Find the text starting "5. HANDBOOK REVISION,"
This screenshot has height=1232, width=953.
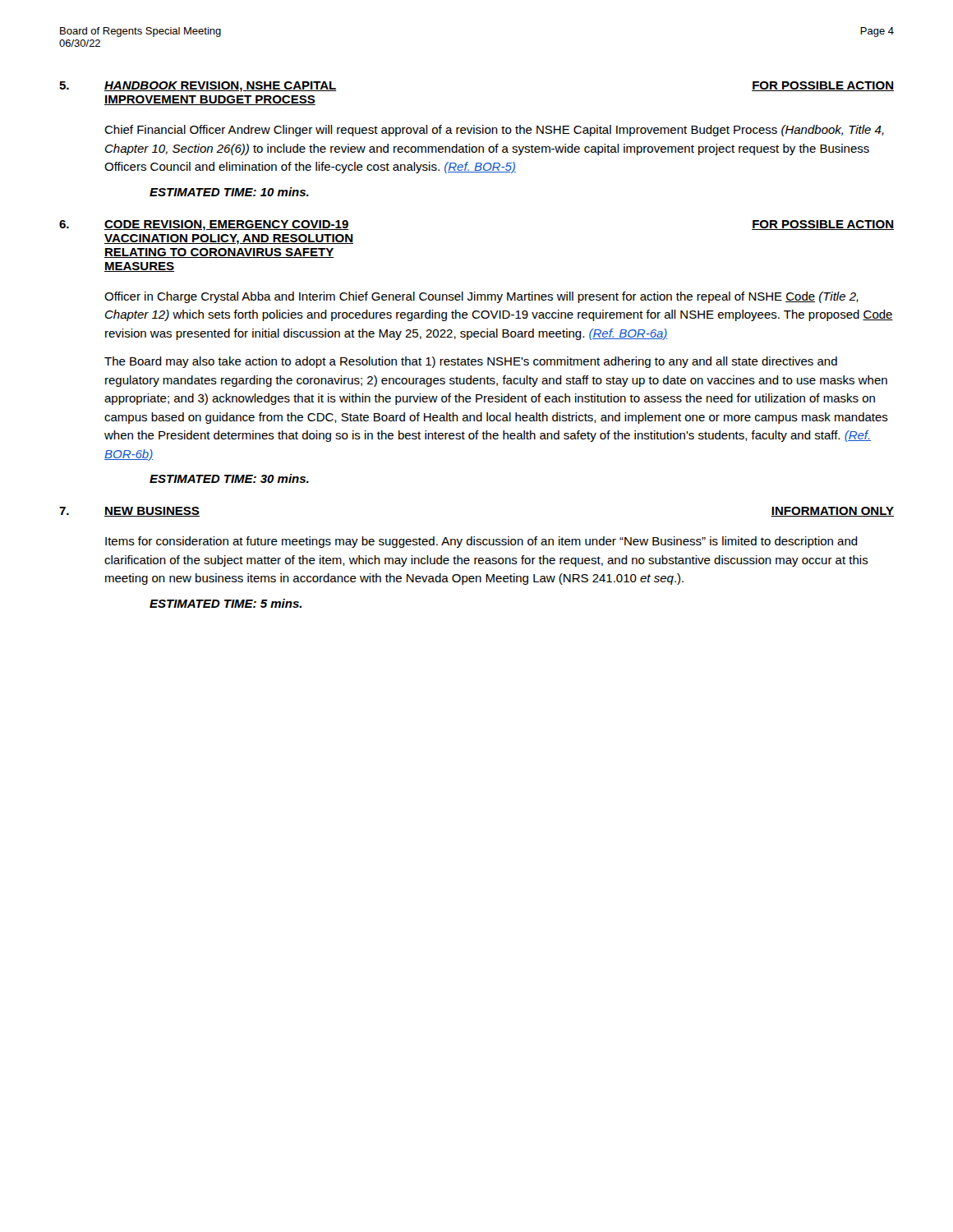point(241,87)
